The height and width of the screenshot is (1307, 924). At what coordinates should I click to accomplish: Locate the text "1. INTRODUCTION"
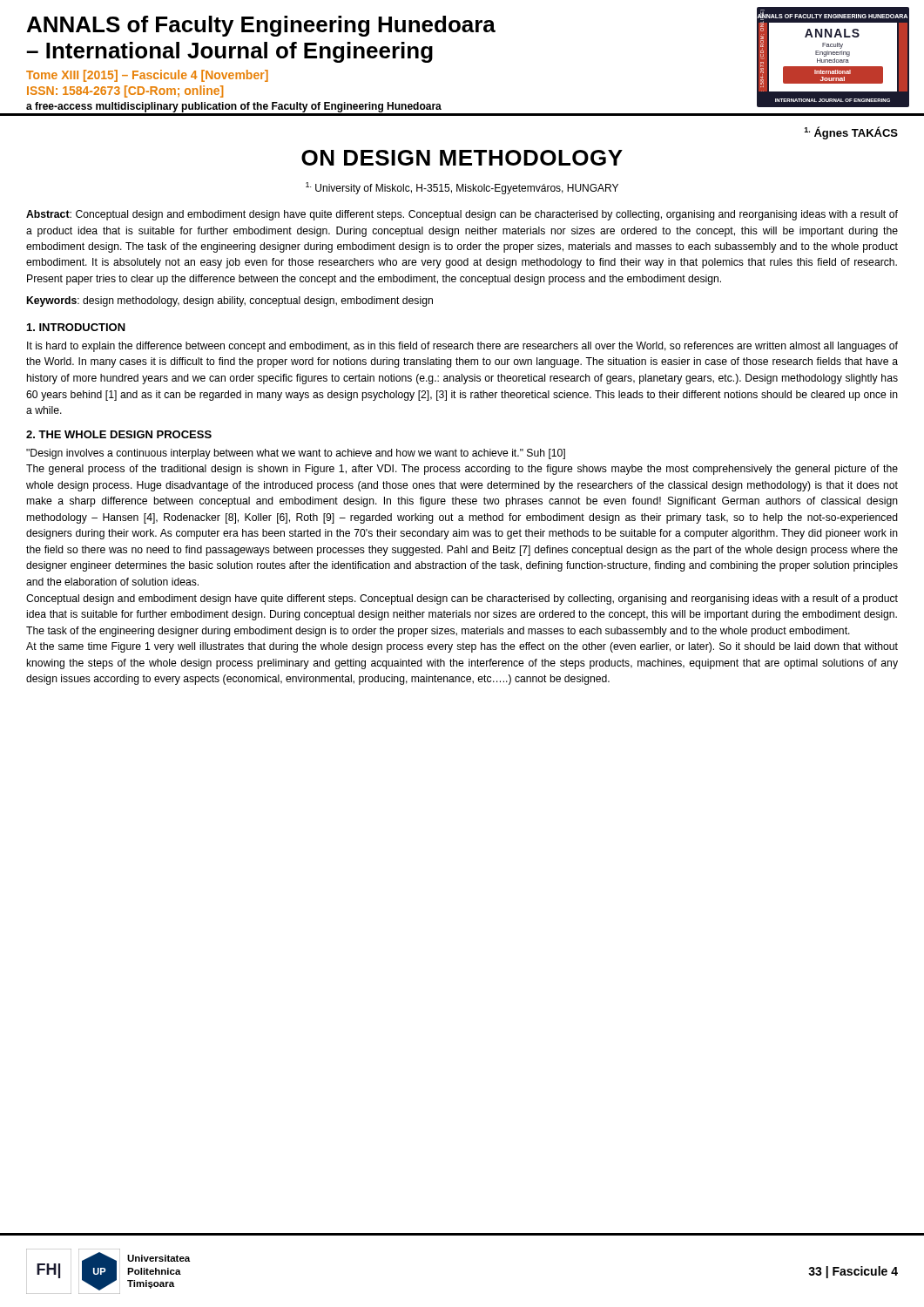76,327
